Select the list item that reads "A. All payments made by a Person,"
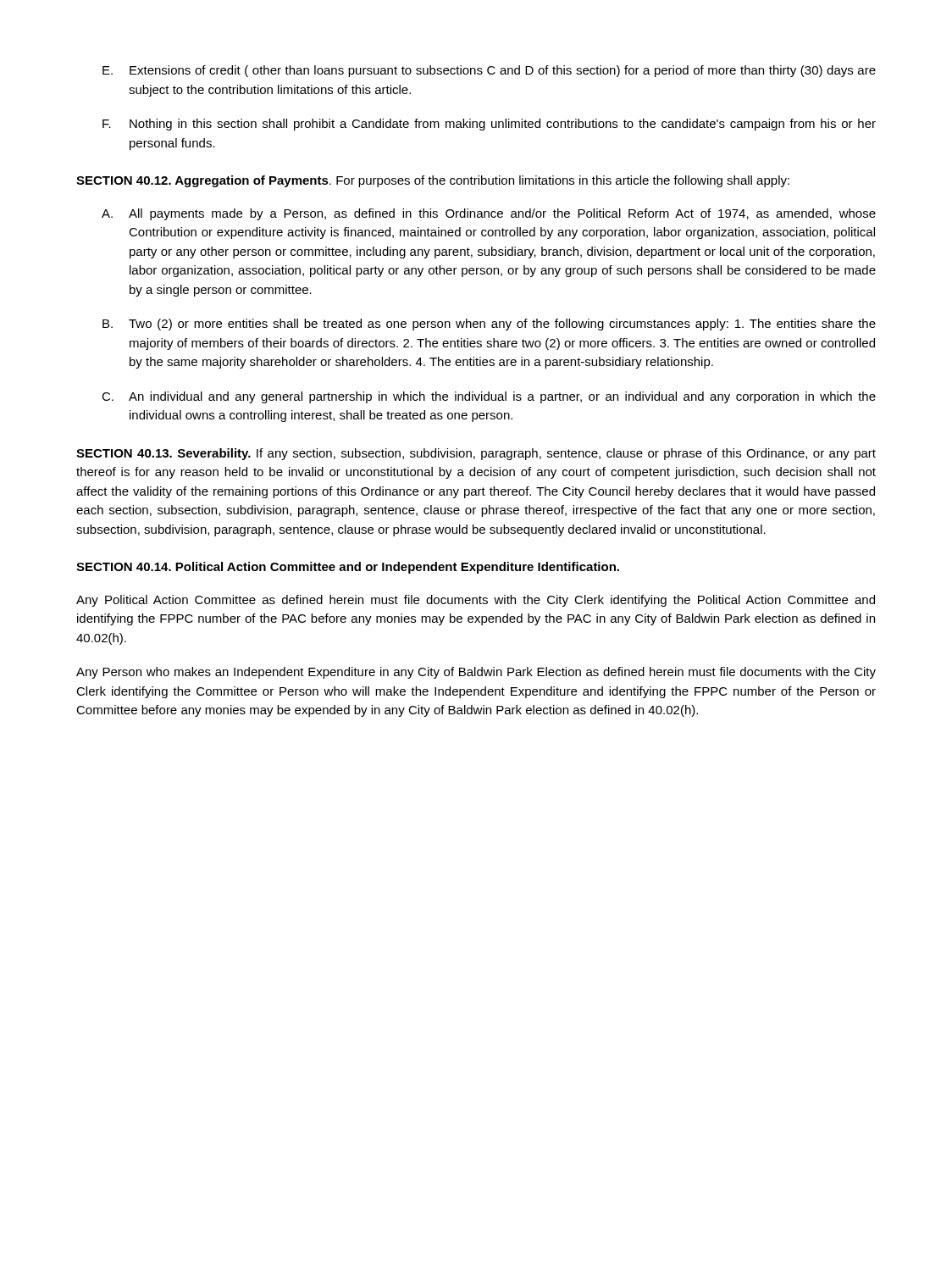This screenshot has height=1271, width=952. click(489, 251)
